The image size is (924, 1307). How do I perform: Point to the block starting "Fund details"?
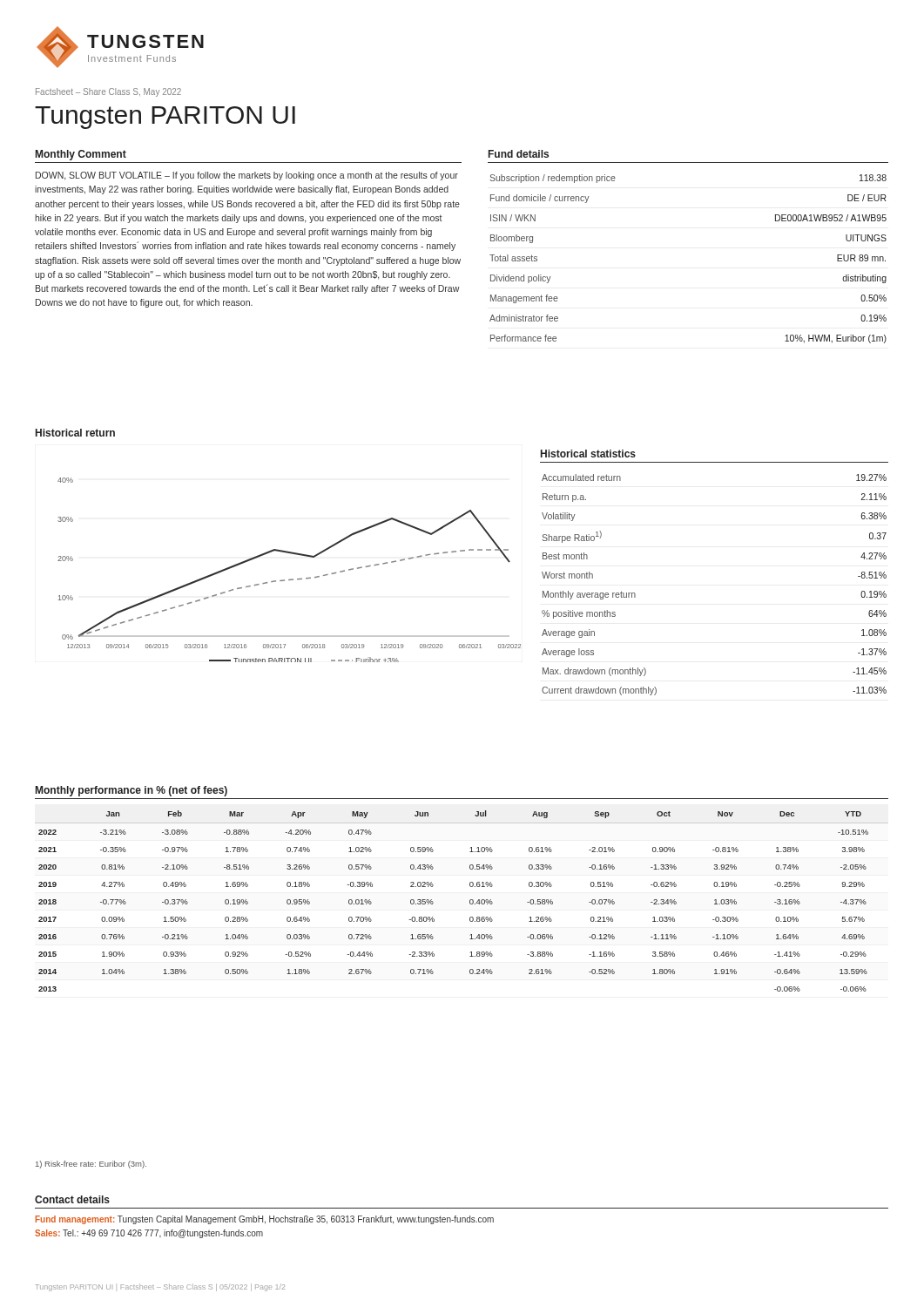pyautogui.click(x=518, y=154)
